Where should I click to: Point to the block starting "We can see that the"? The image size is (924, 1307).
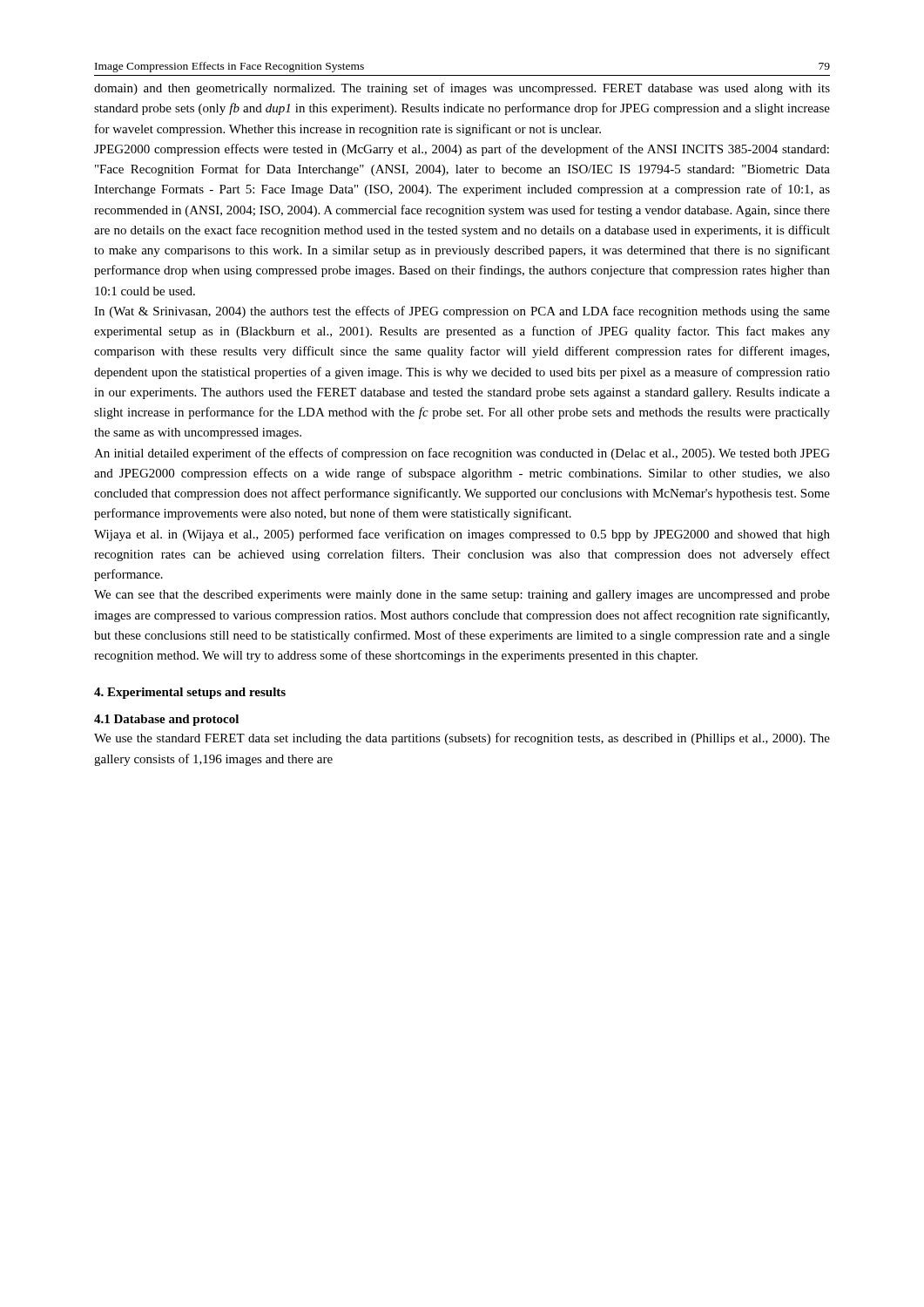coord(462,625)
